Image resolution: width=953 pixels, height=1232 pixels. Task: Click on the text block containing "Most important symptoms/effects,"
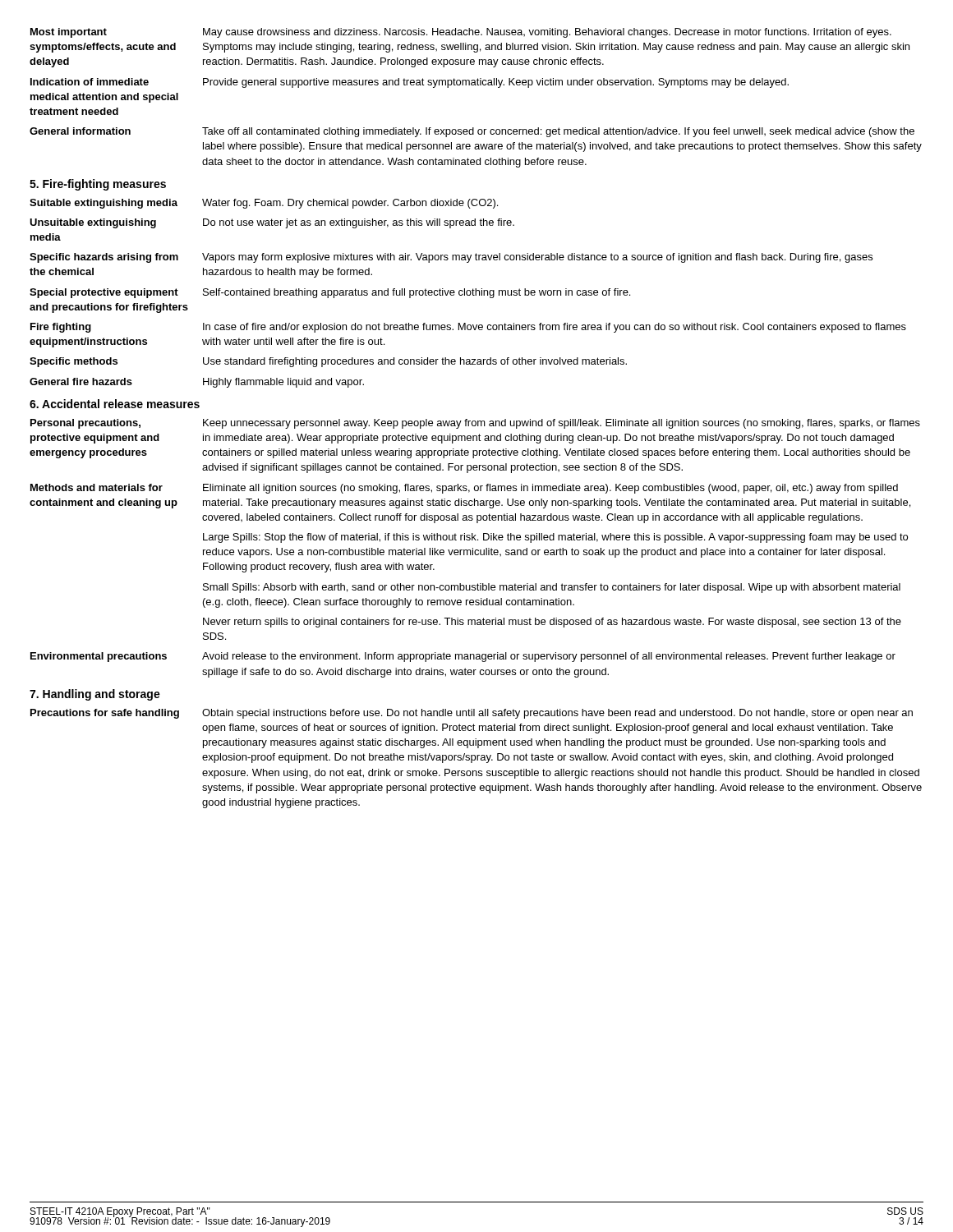(103, 47)
